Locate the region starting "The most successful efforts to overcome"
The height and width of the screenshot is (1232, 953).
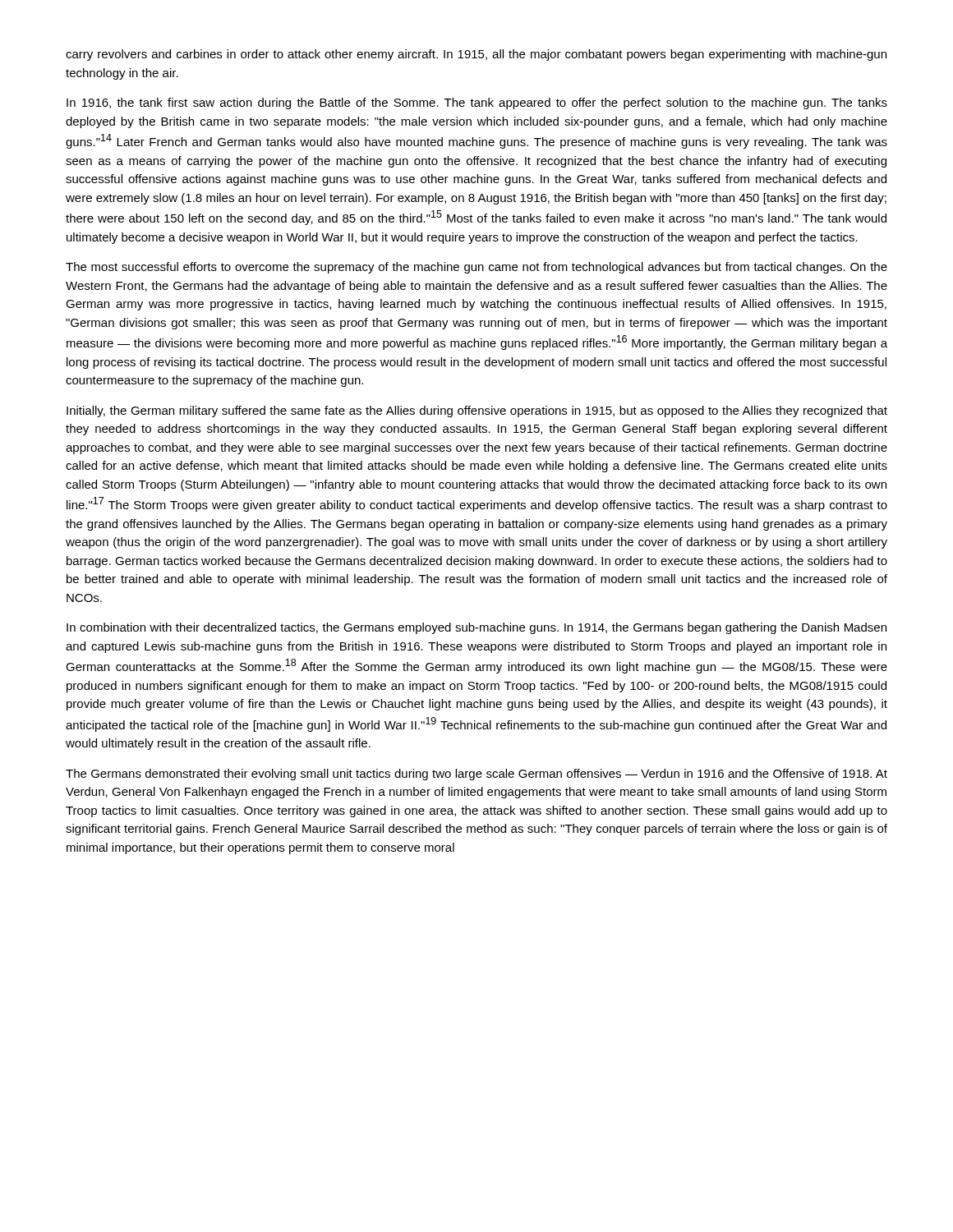click(476, 323)
